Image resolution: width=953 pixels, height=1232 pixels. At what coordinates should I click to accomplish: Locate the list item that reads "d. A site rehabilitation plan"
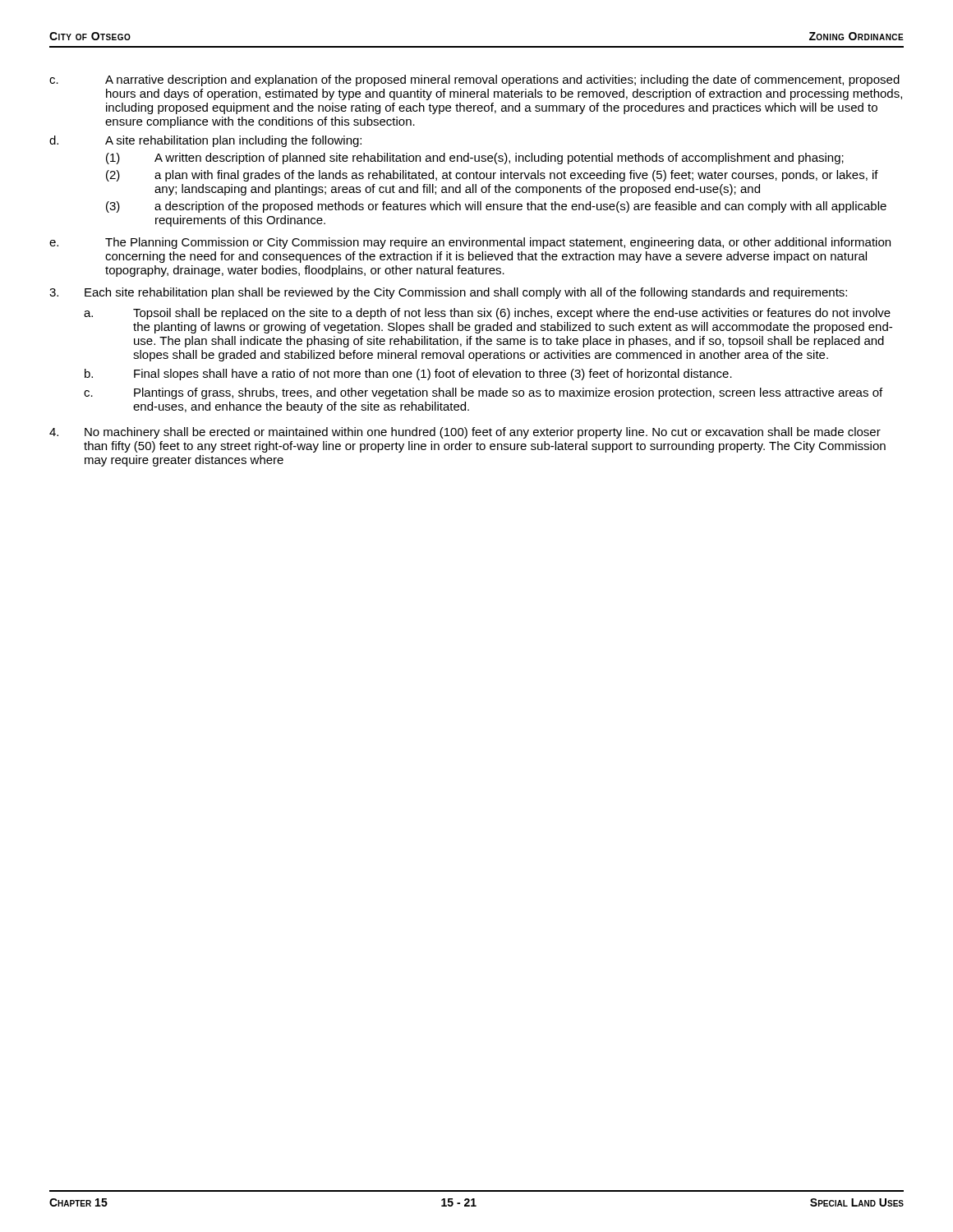tap(476, 182)
